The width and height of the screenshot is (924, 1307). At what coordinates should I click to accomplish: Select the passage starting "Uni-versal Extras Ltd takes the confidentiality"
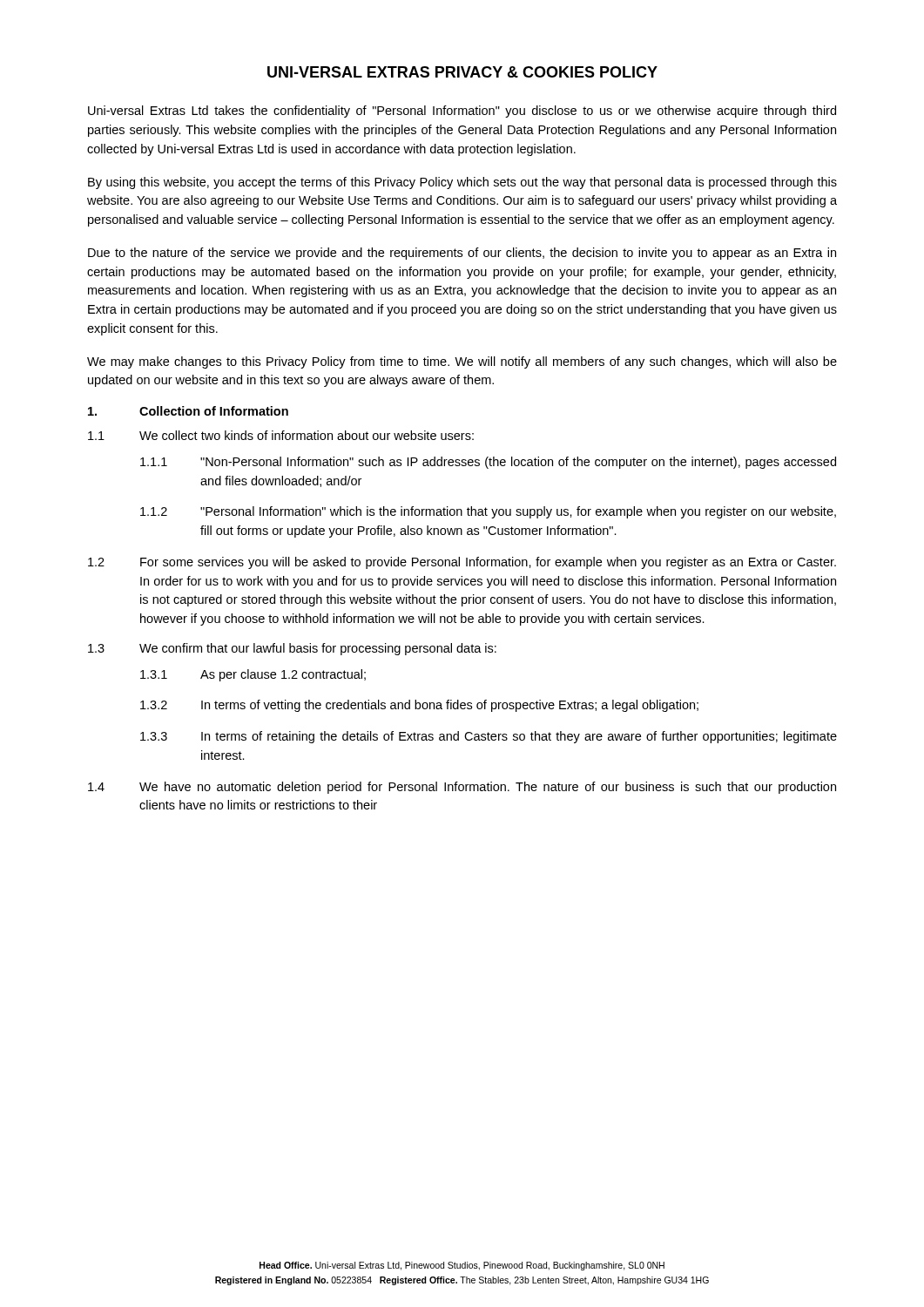[x=462, y=130]
